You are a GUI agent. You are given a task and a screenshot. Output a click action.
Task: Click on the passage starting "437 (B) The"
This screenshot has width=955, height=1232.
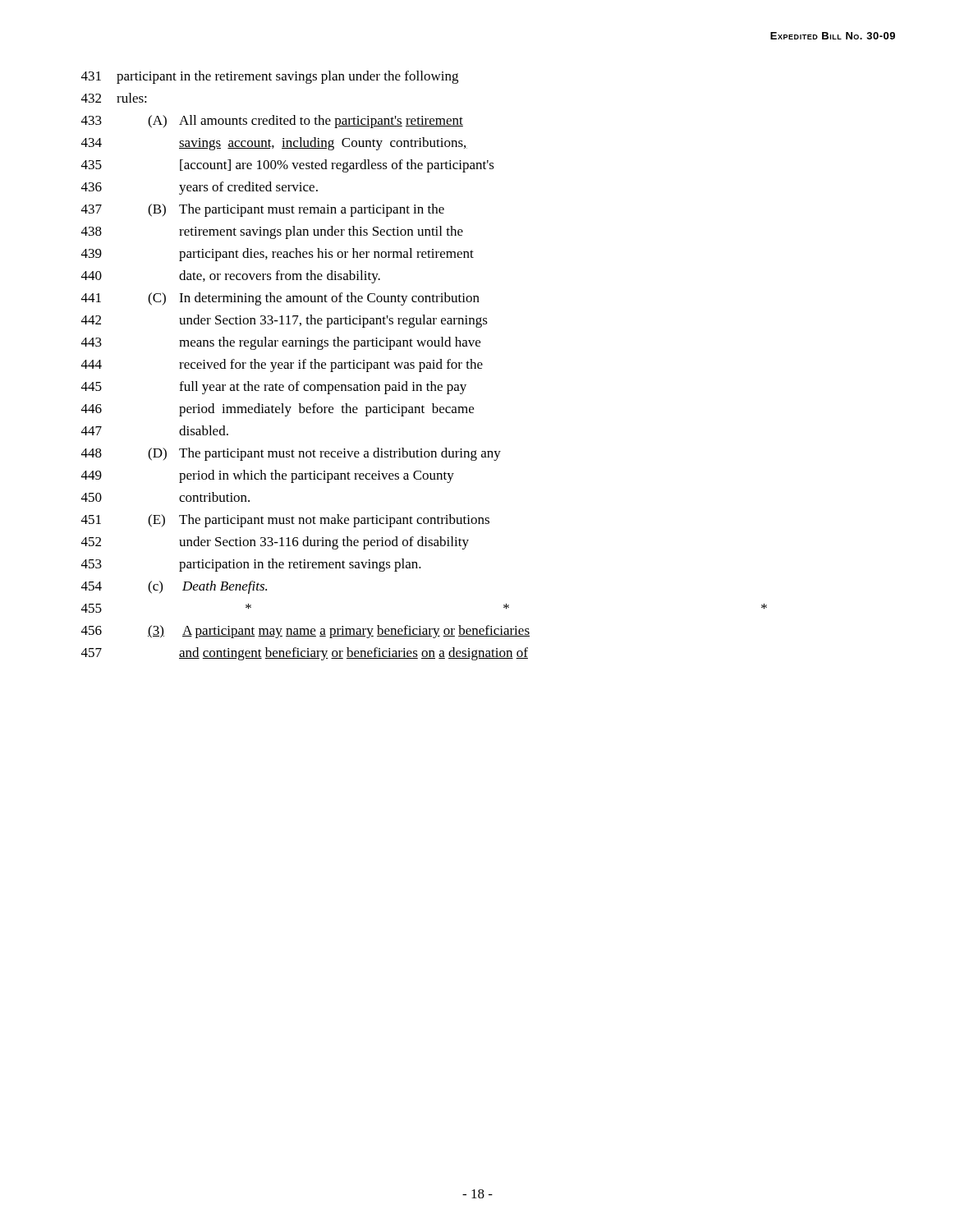pos(263,210)
